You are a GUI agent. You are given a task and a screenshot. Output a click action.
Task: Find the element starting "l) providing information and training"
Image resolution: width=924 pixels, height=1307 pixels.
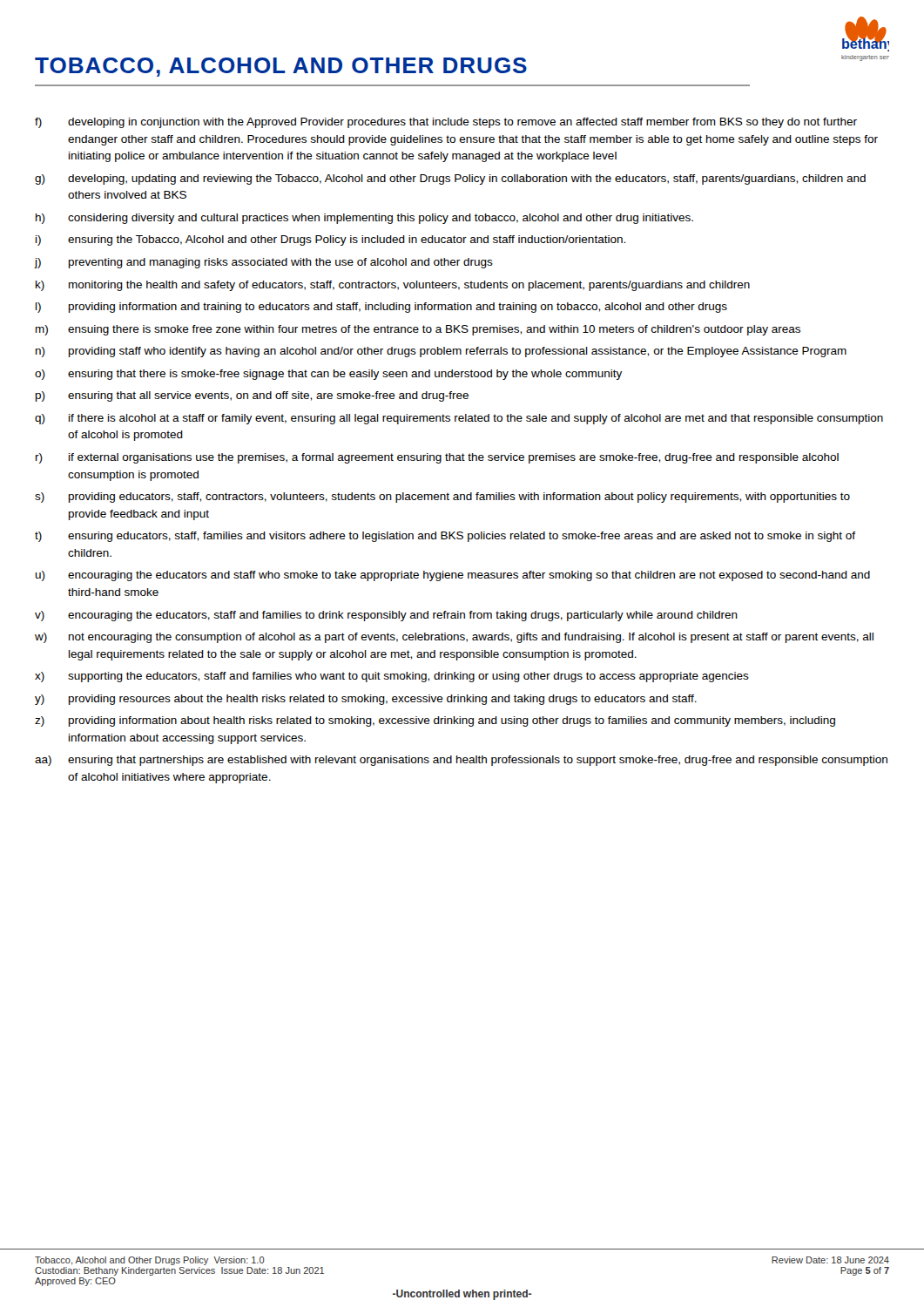(x=462, y=307)
